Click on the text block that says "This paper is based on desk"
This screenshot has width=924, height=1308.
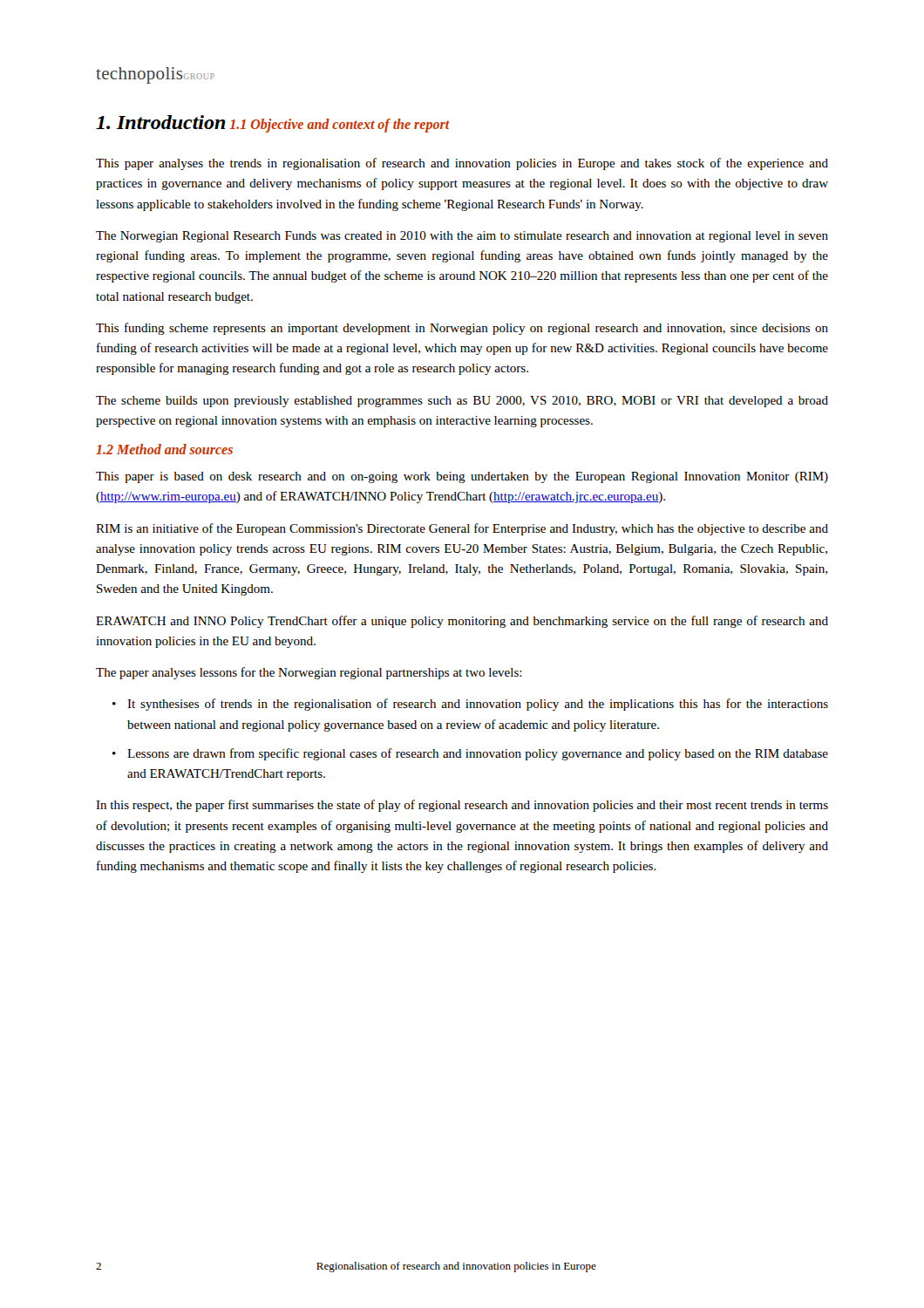tap(462, 486)
